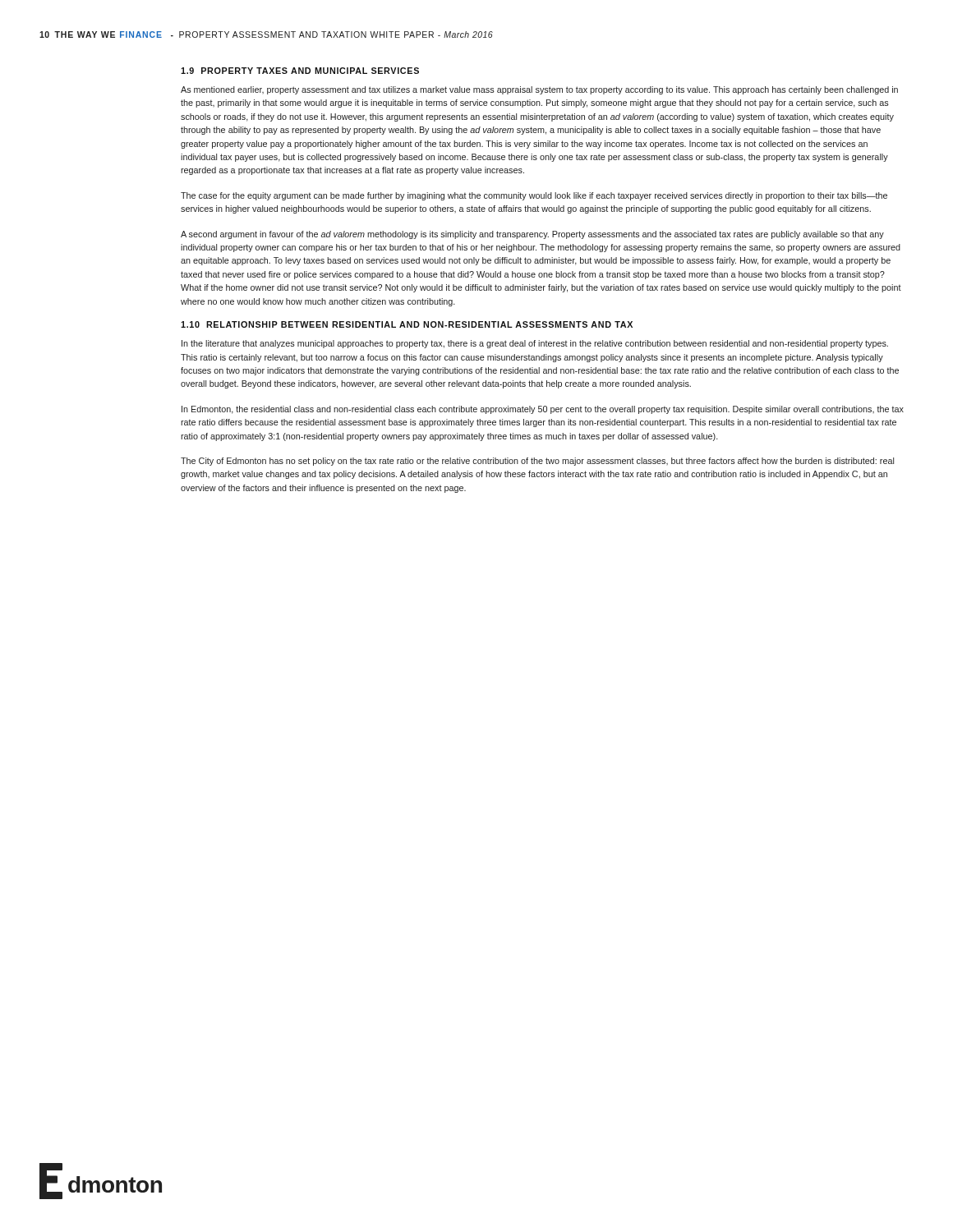
Task: Point to the block starting "In Edmonton, the residential class and"
Action: point(542,422)
